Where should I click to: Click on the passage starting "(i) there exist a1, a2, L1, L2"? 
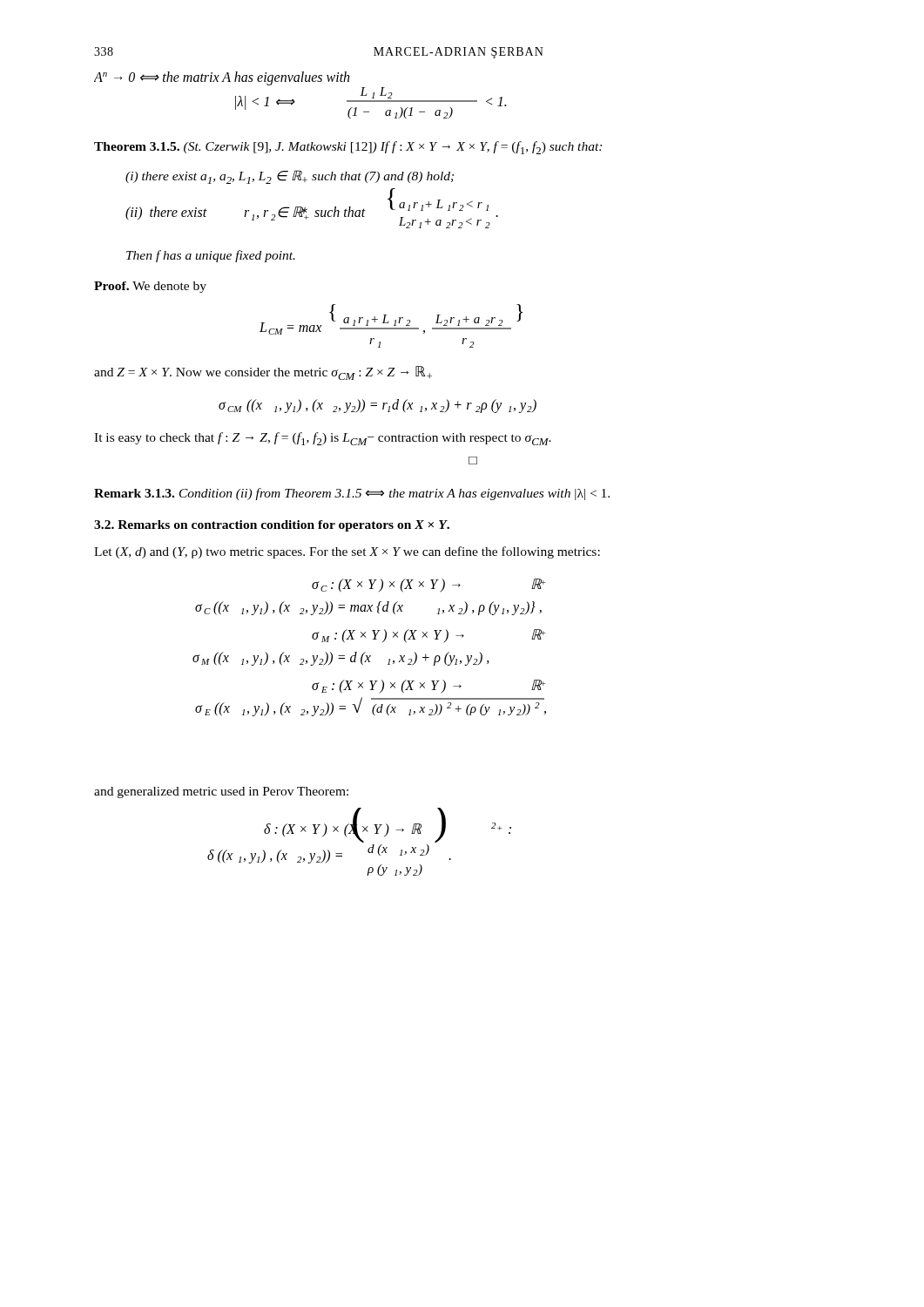pyautogui.click(x=290, y=178)
